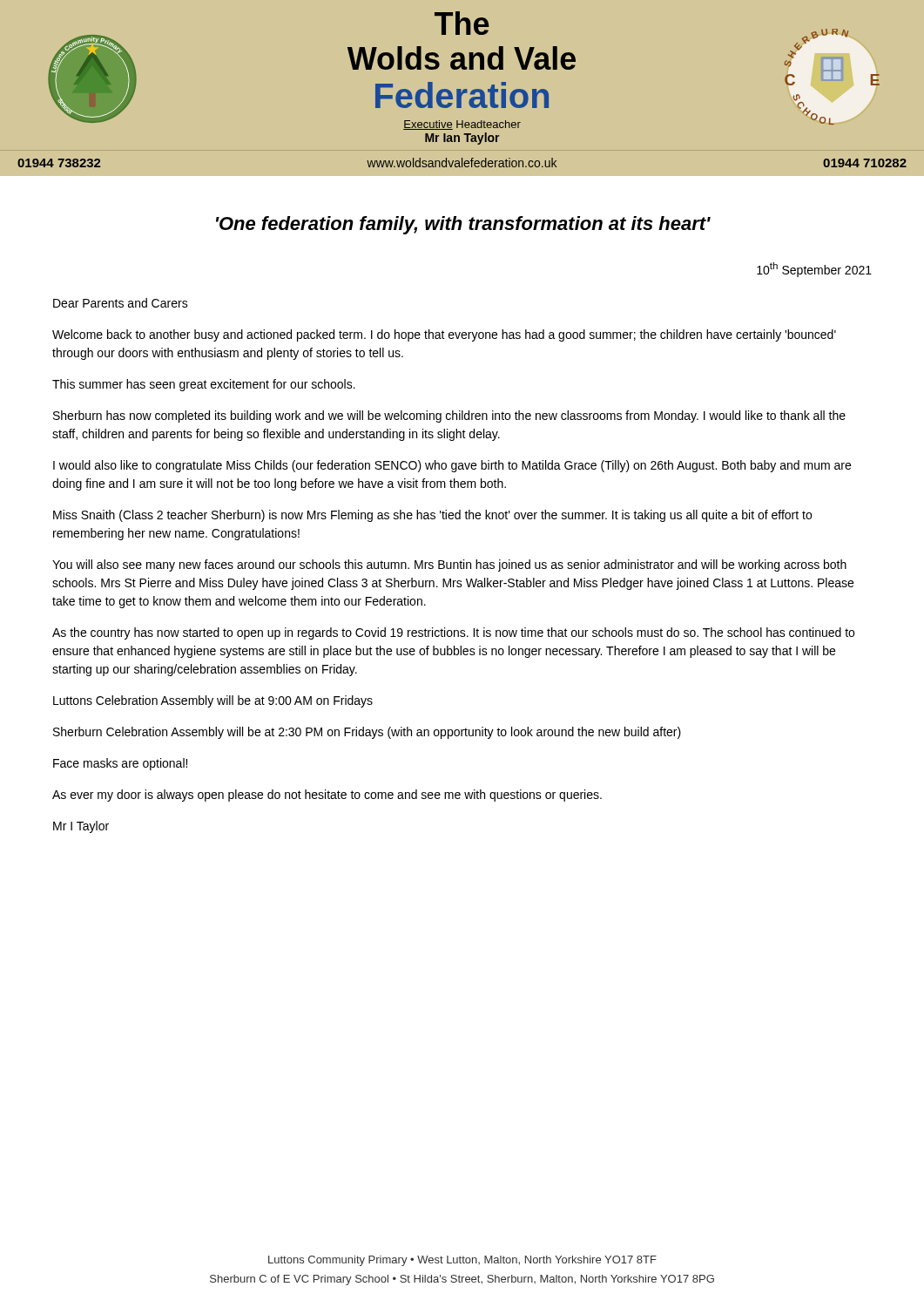Locate the passage starting "This summer has seen great excitement"
The image size is (924, 1307).
tap(204, 384)
